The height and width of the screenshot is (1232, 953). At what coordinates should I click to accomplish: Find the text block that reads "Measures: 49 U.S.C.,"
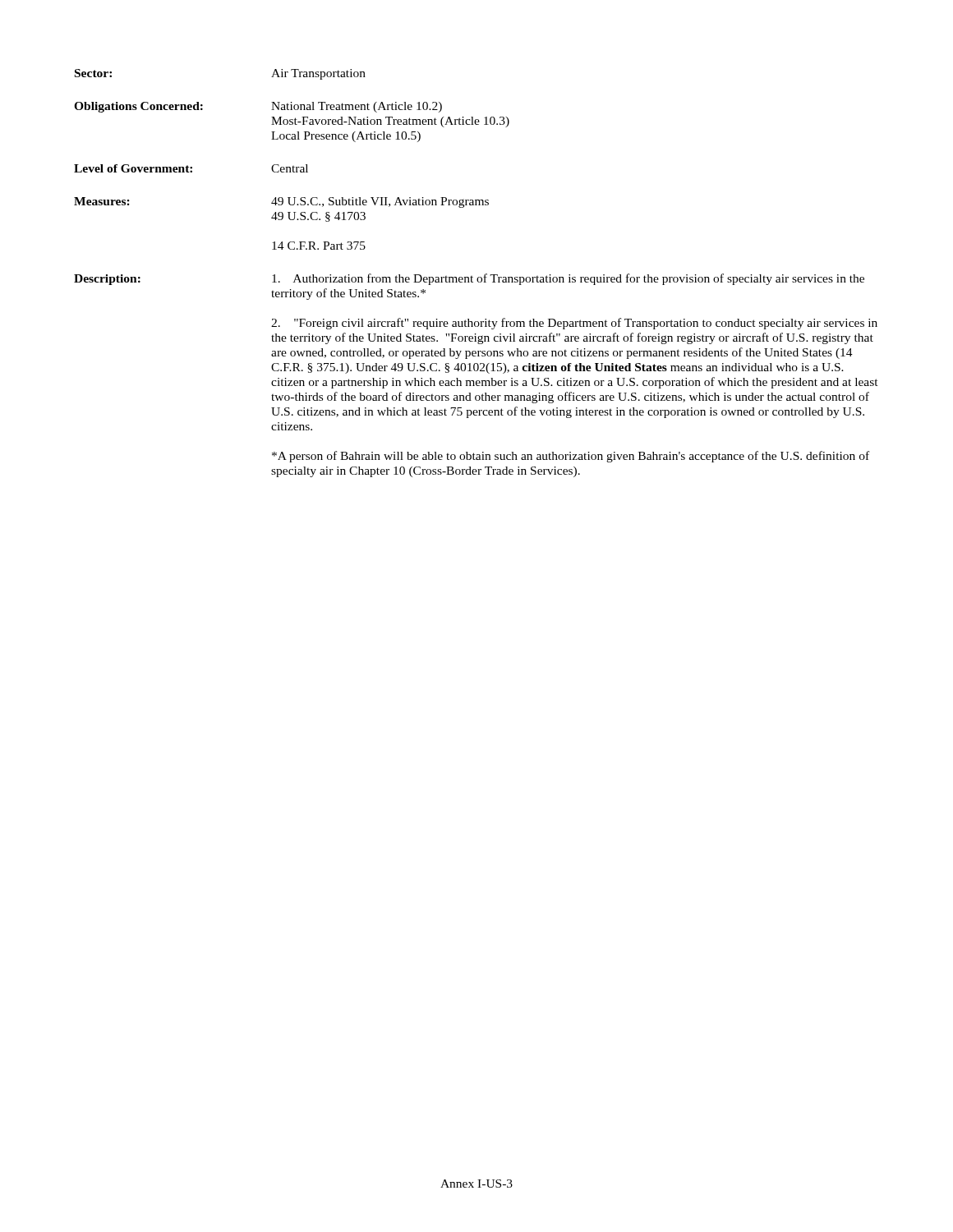tap(281, 202)
